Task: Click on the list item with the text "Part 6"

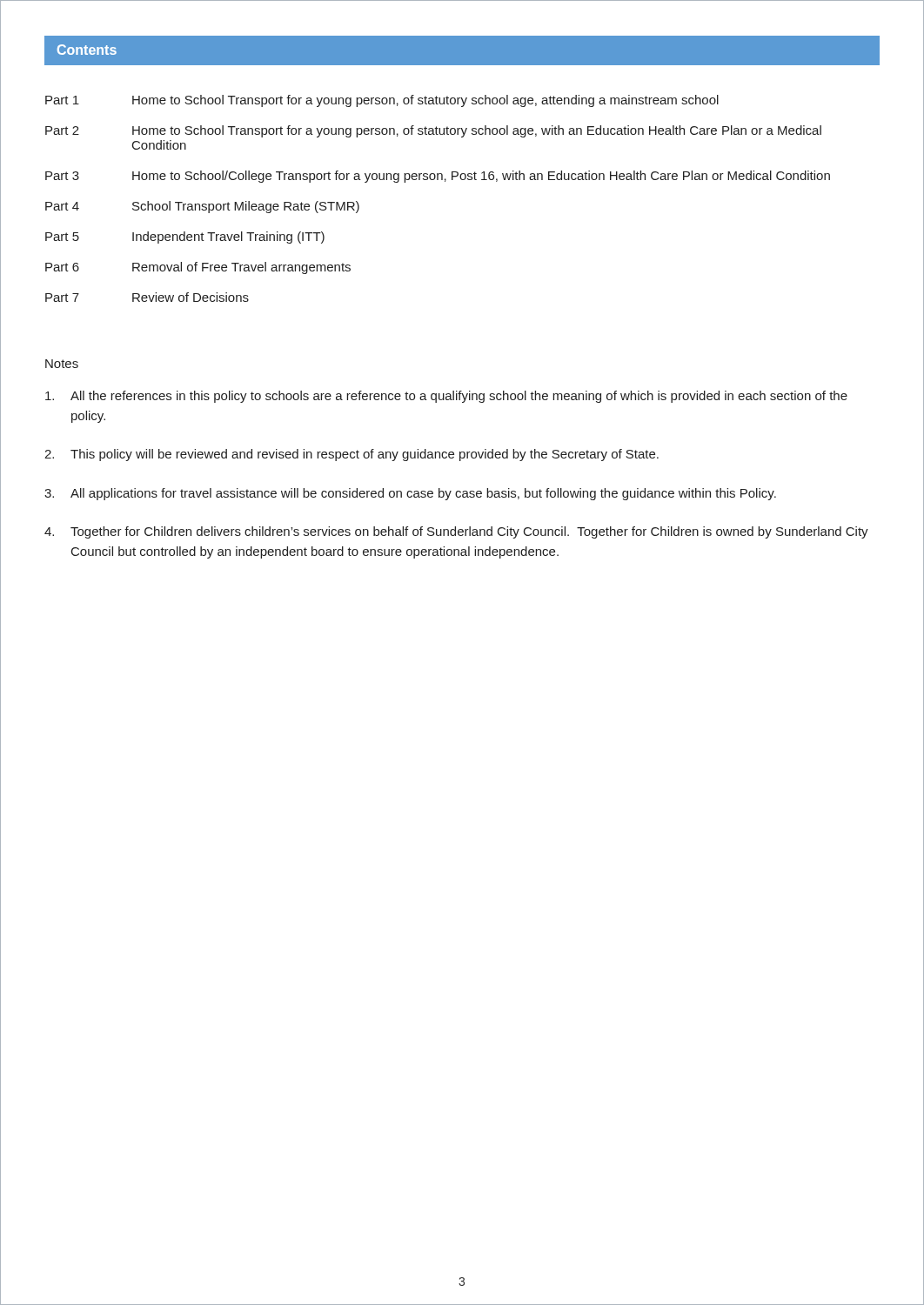Action: [x=62, y=267]
